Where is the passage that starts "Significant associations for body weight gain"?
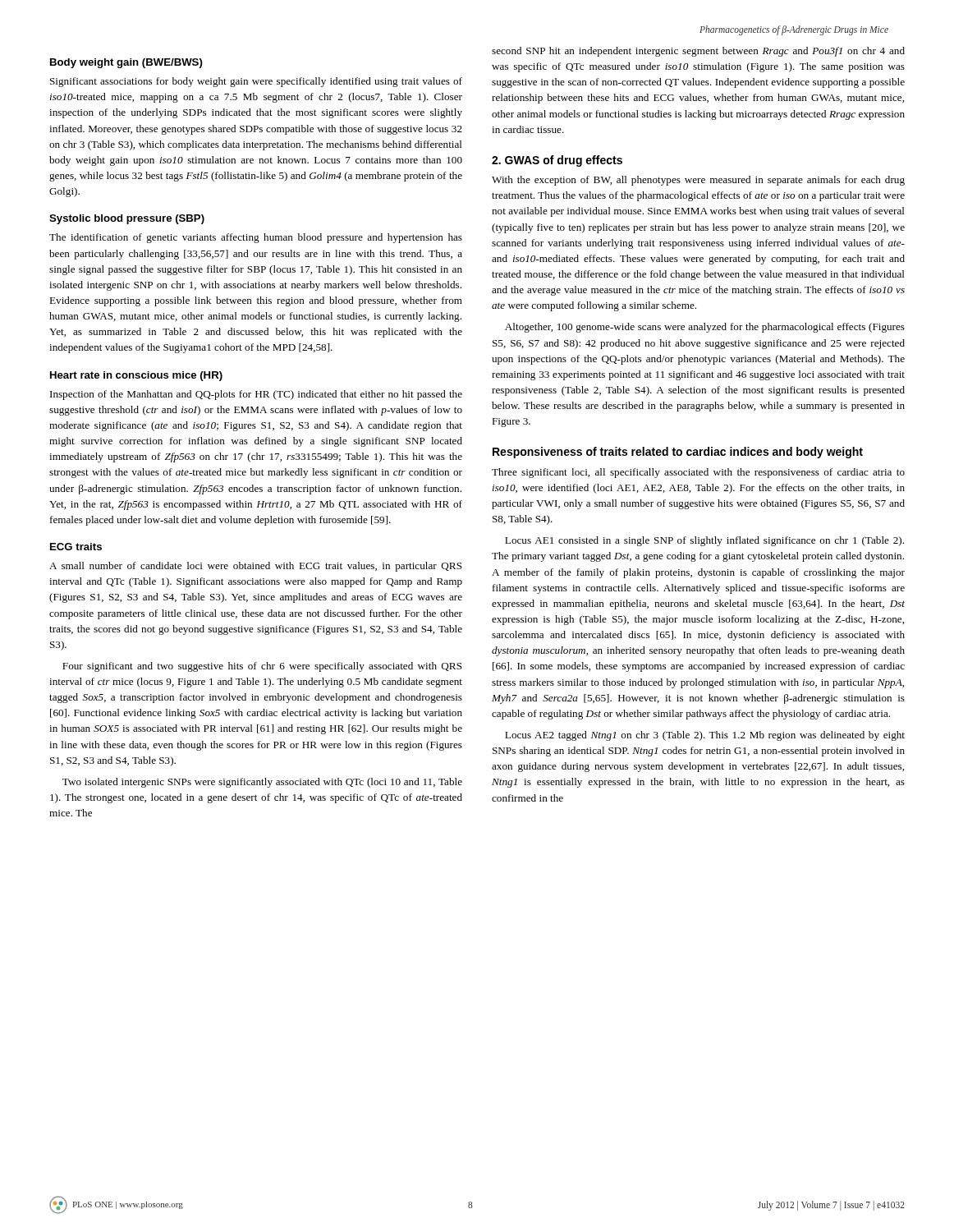 click(256, 136)
